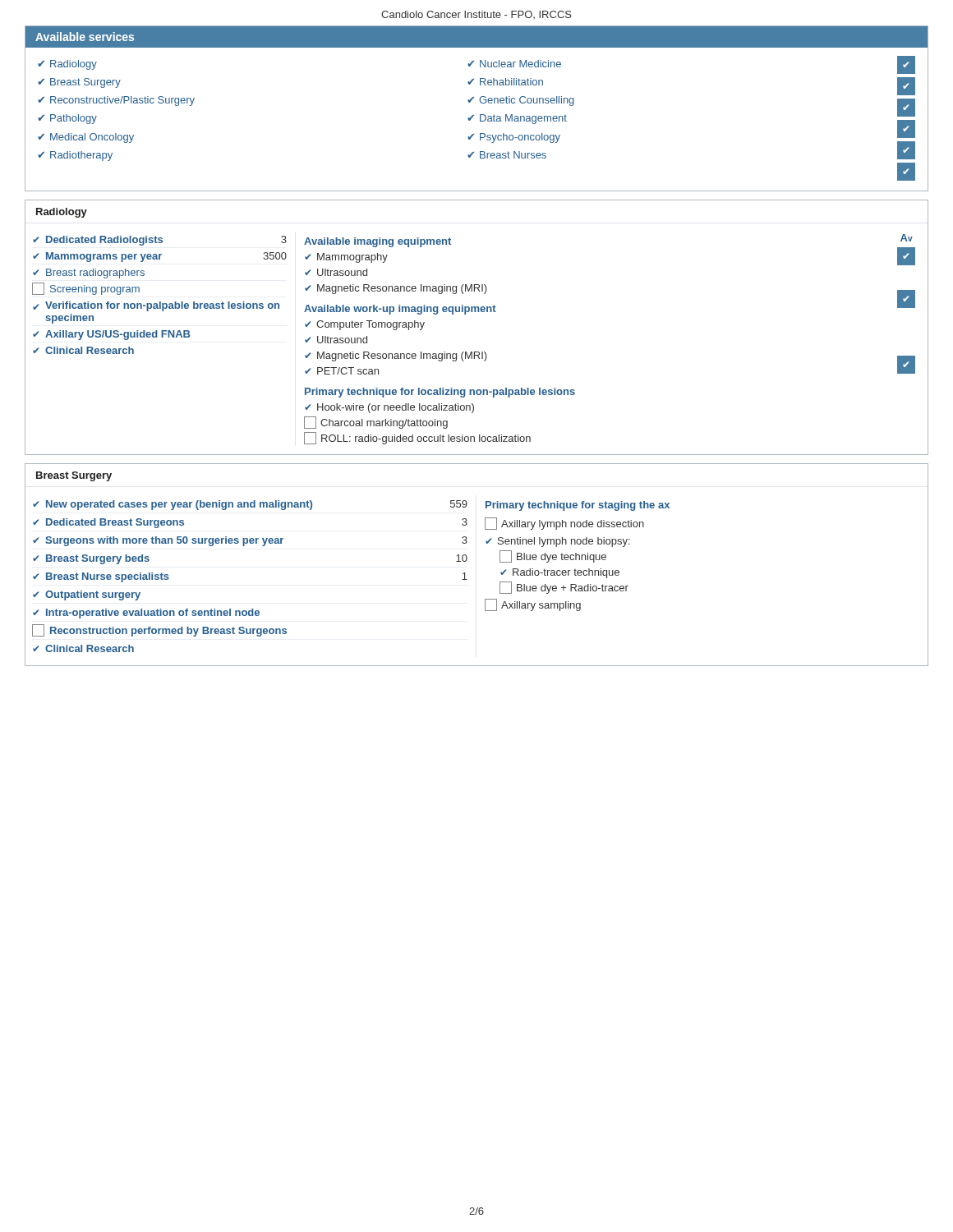Viewport: 953px width, 1232px height.
Task: Point to the region starting "Breast Nurses"
Action: (507, 155)
